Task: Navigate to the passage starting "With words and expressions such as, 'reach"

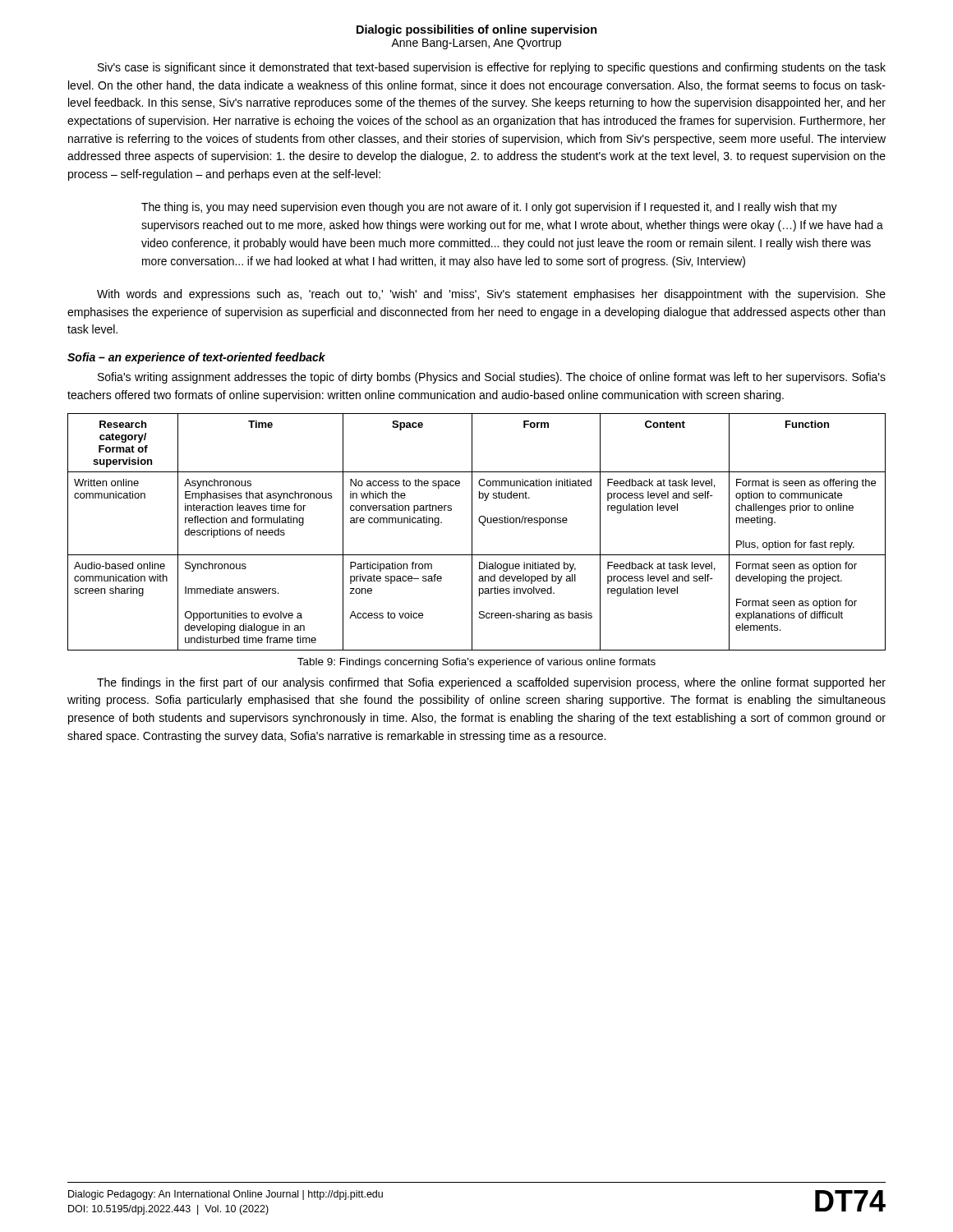Action: tap(476, 312)
